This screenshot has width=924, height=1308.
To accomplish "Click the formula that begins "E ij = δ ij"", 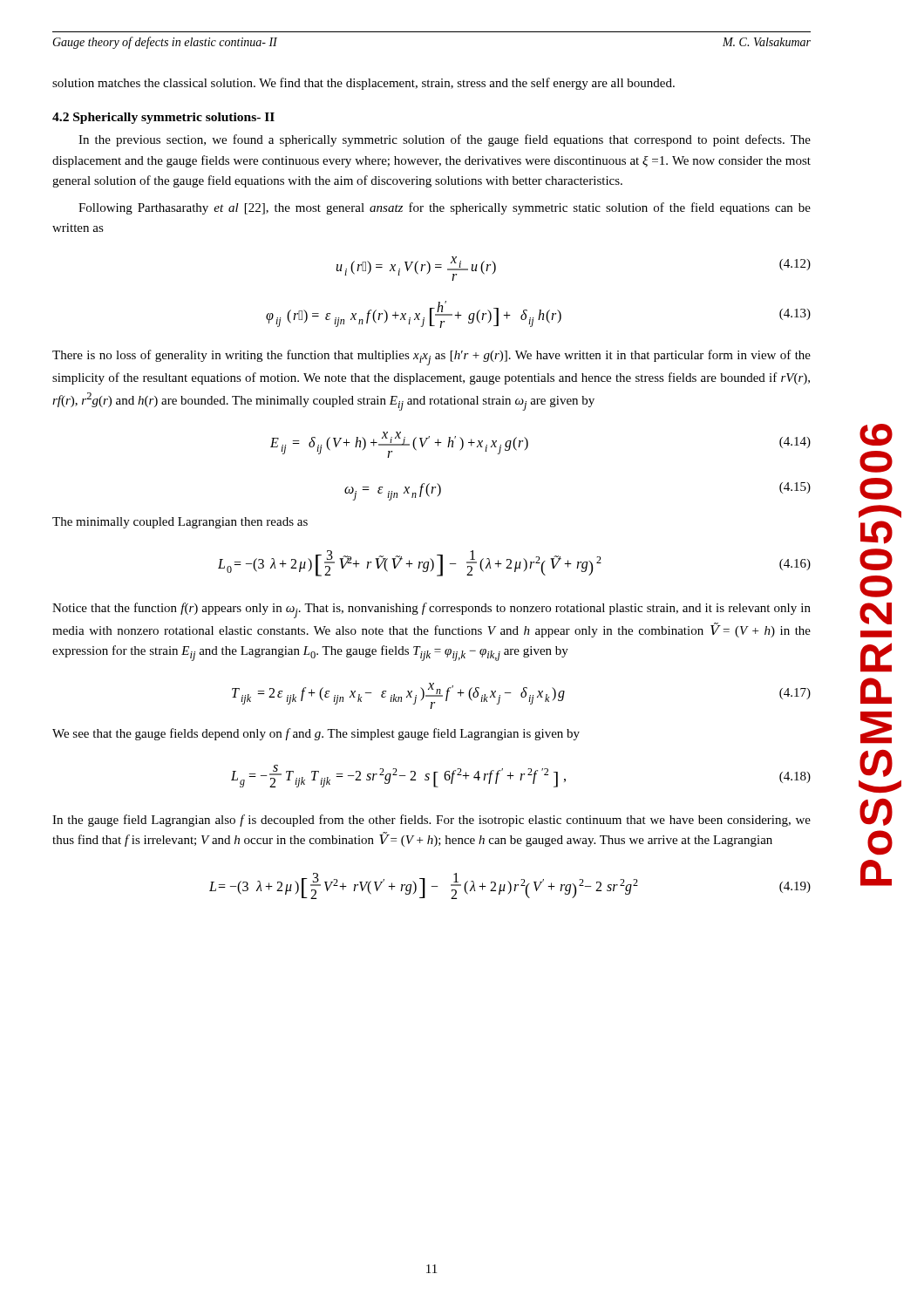I will click(540, 442).
